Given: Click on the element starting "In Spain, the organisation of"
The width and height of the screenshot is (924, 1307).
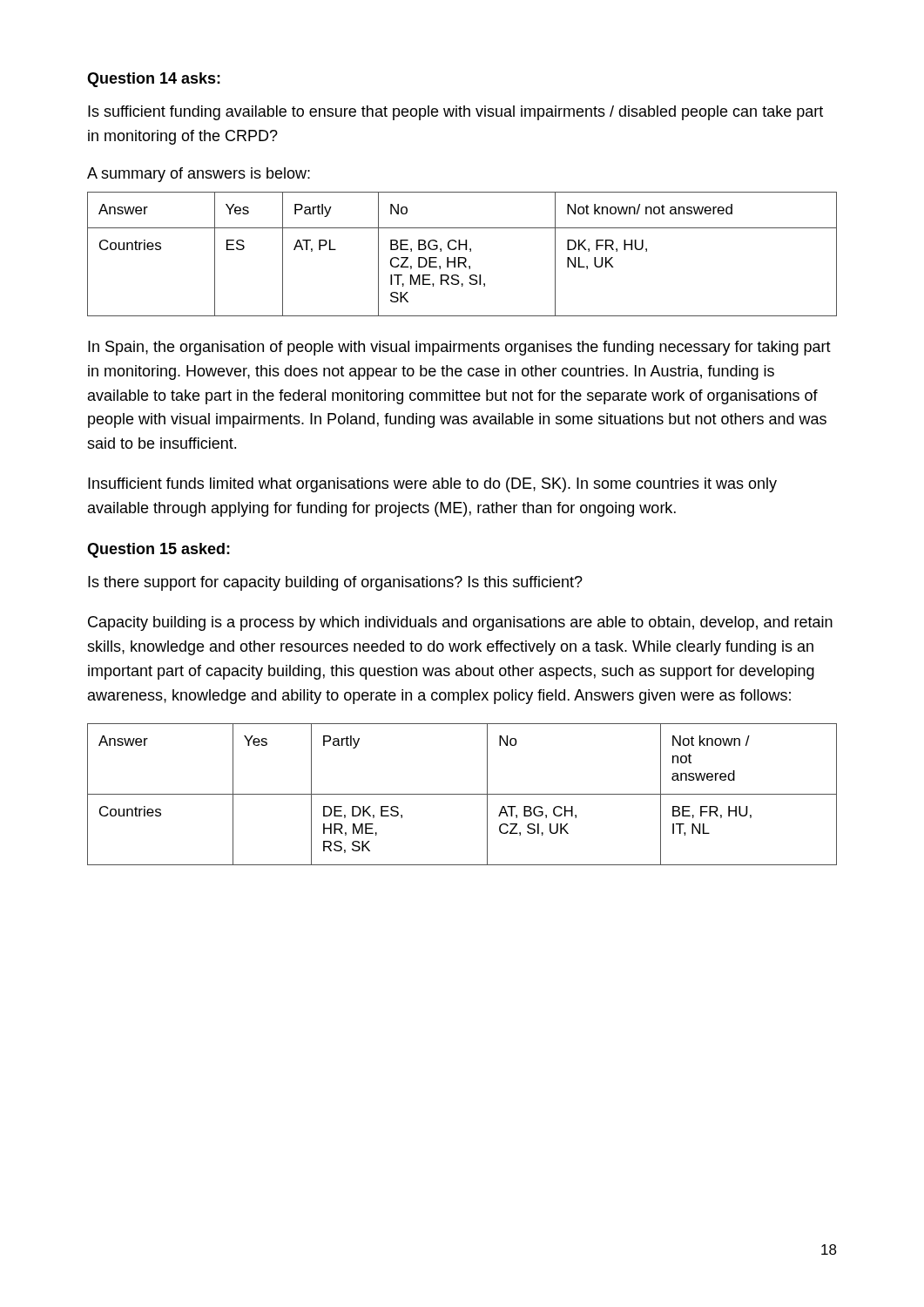Looking at the screenshot, I should coord(459,395).
